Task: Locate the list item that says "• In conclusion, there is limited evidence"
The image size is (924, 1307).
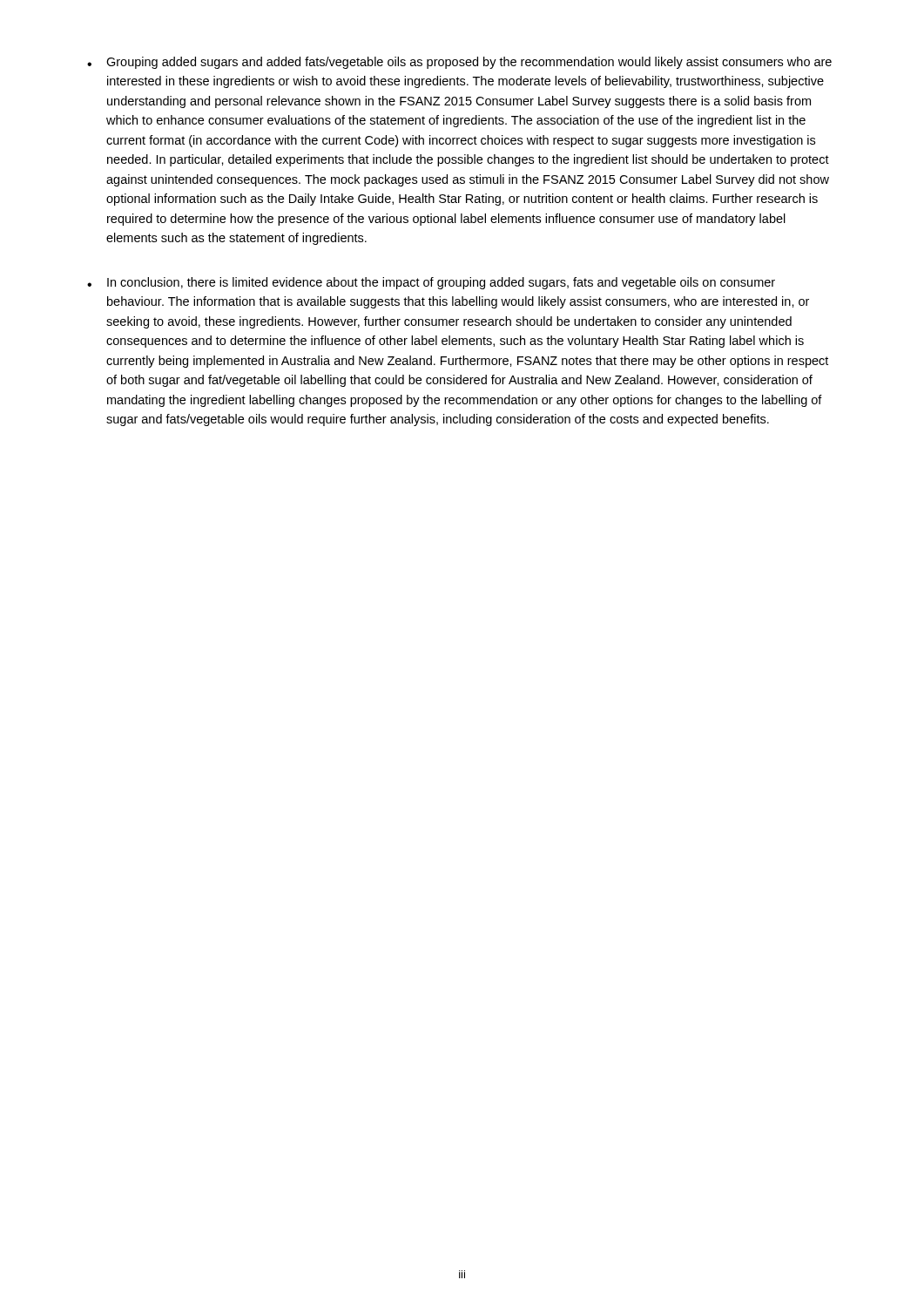Action: coord(462,351)
